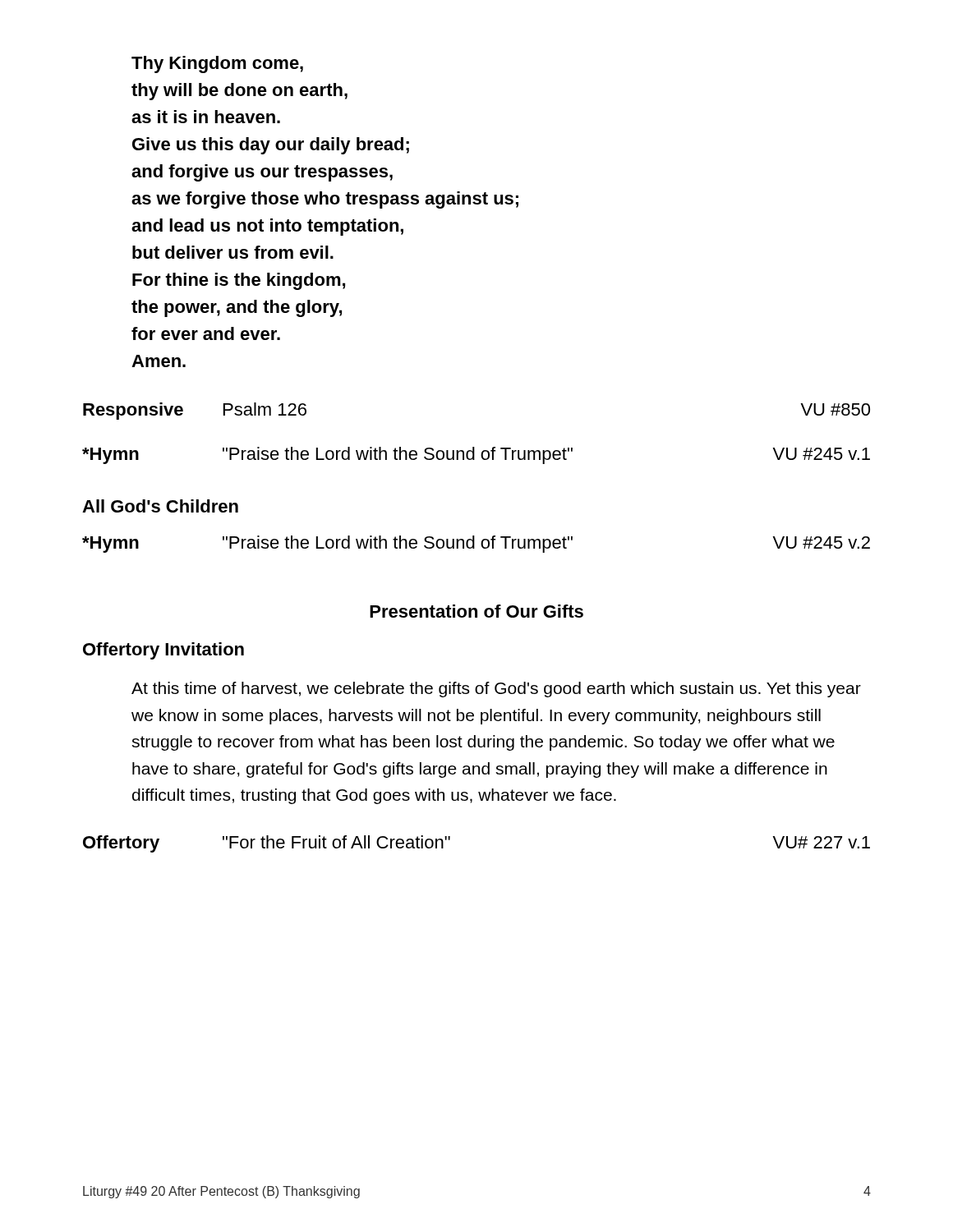953x1232 pixels.
Task: Point to "All God's Children"
Action: click(x=161, y=506)
